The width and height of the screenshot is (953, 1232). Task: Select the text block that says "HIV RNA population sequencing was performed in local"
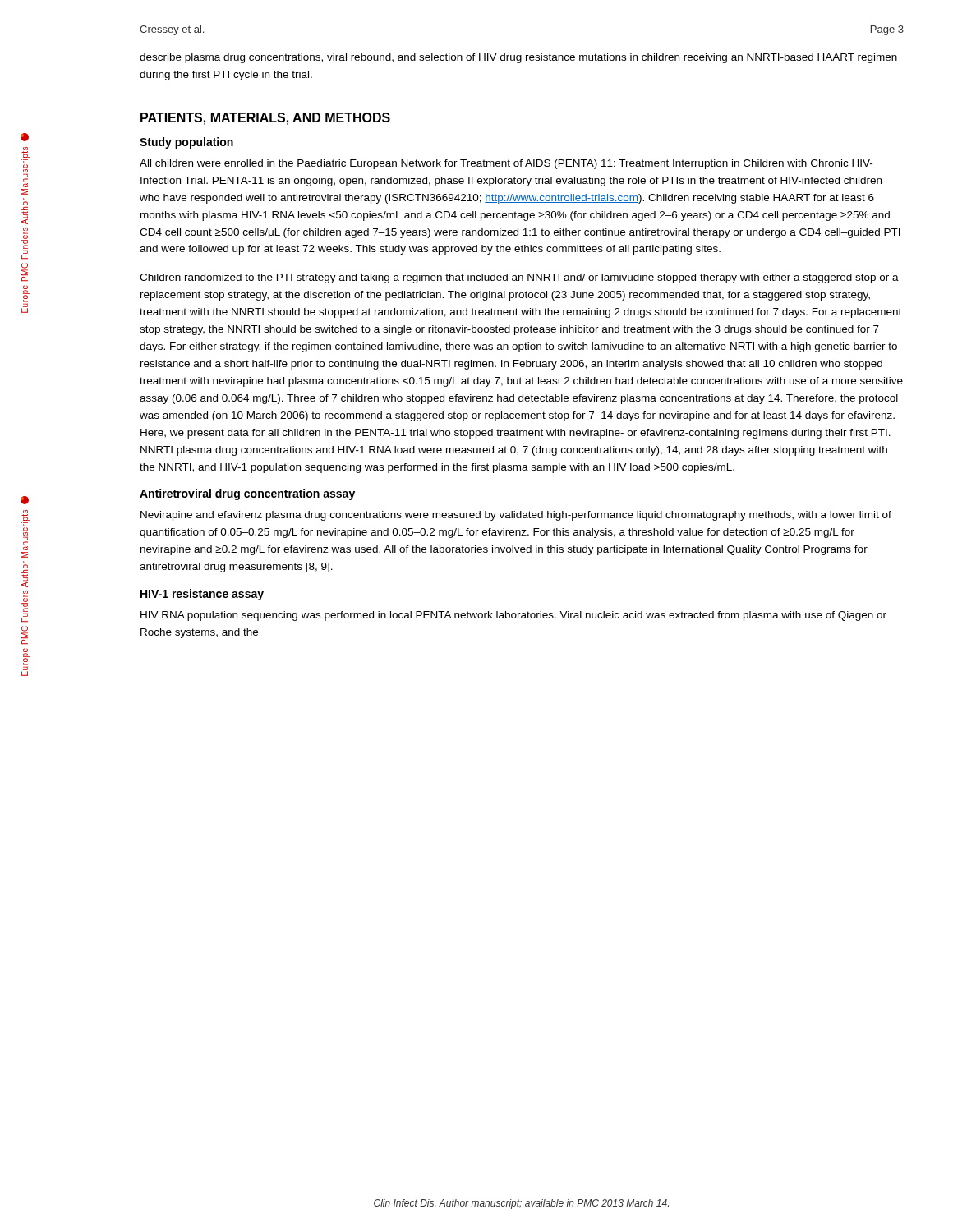point(513,623)
